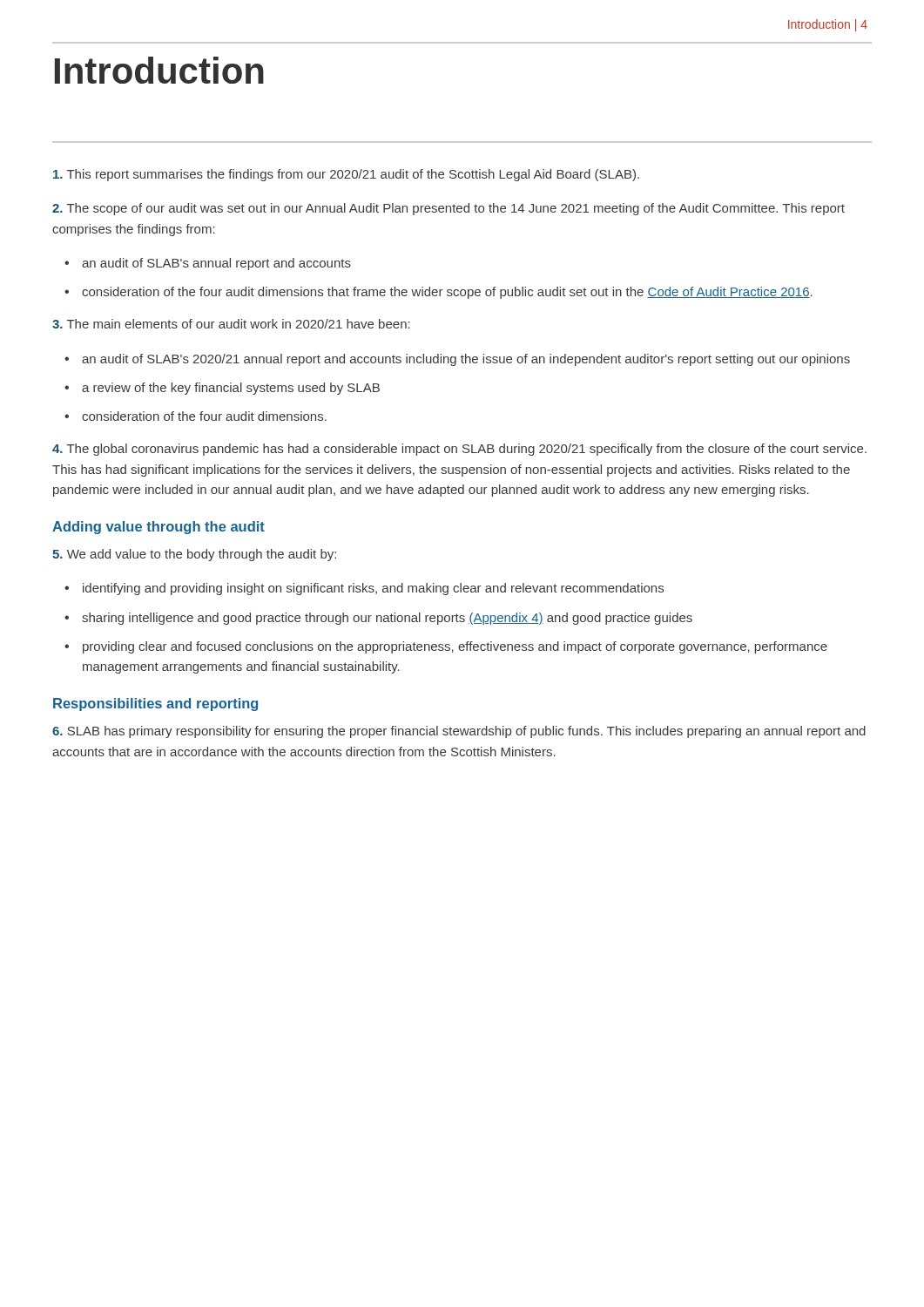Screen dimensions: 1307x924
Task: Locate the list item that says "a review of the key"
Action: 231,387
